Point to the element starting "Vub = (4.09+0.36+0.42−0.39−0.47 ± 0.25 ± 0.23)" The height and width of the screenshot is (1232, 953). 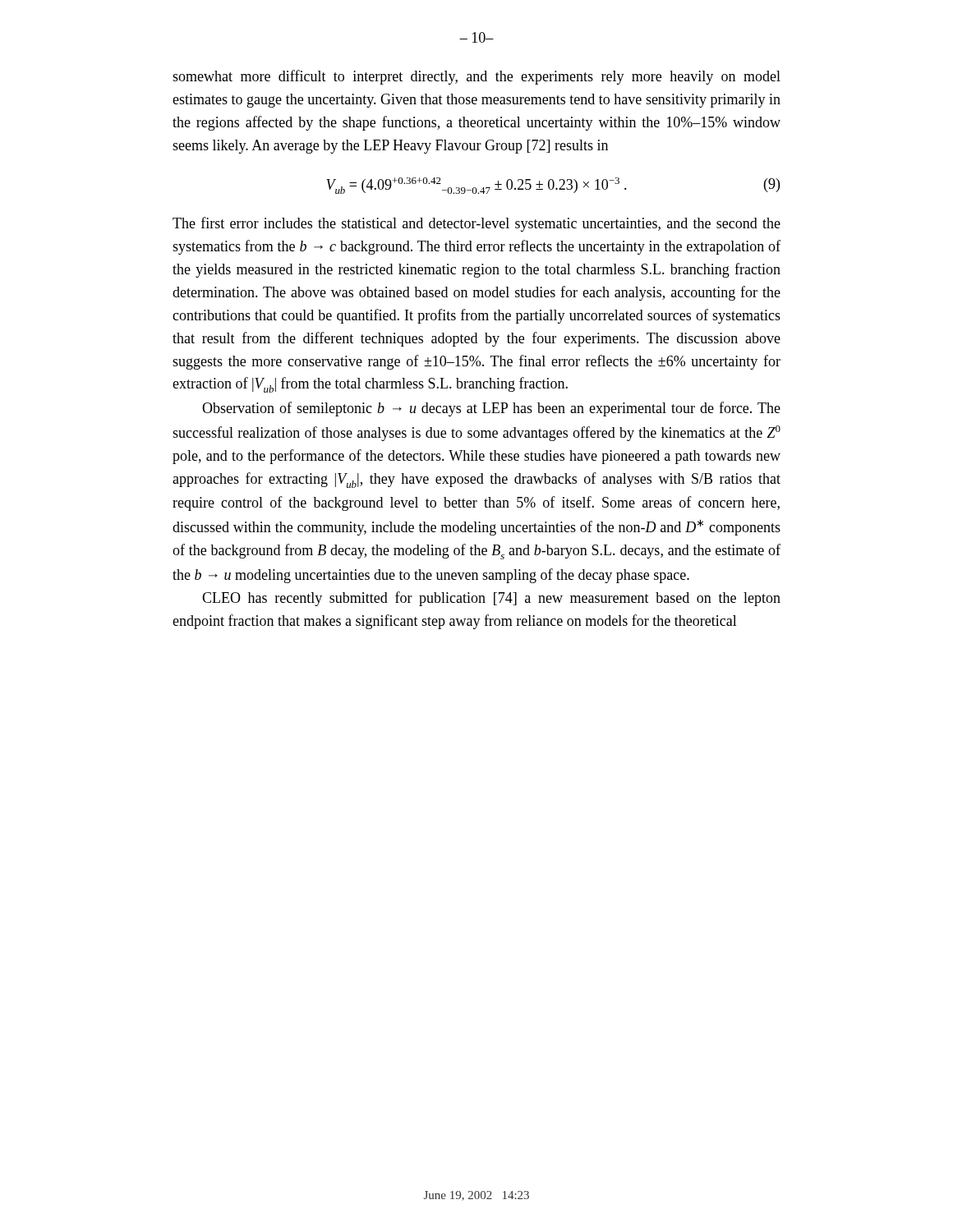553,185
